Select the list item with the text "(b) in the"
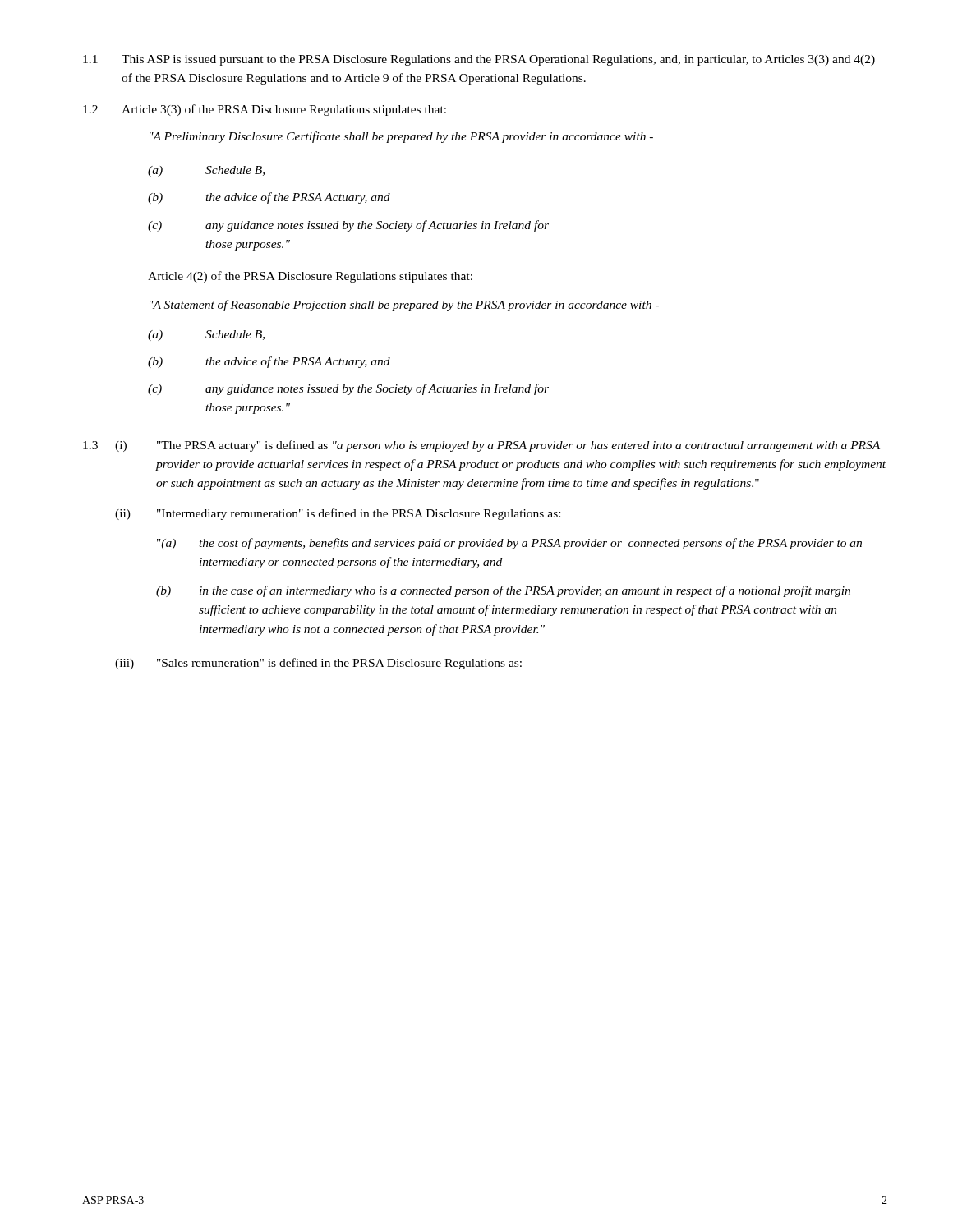The image size is (953, 1232). click(522, 609)
